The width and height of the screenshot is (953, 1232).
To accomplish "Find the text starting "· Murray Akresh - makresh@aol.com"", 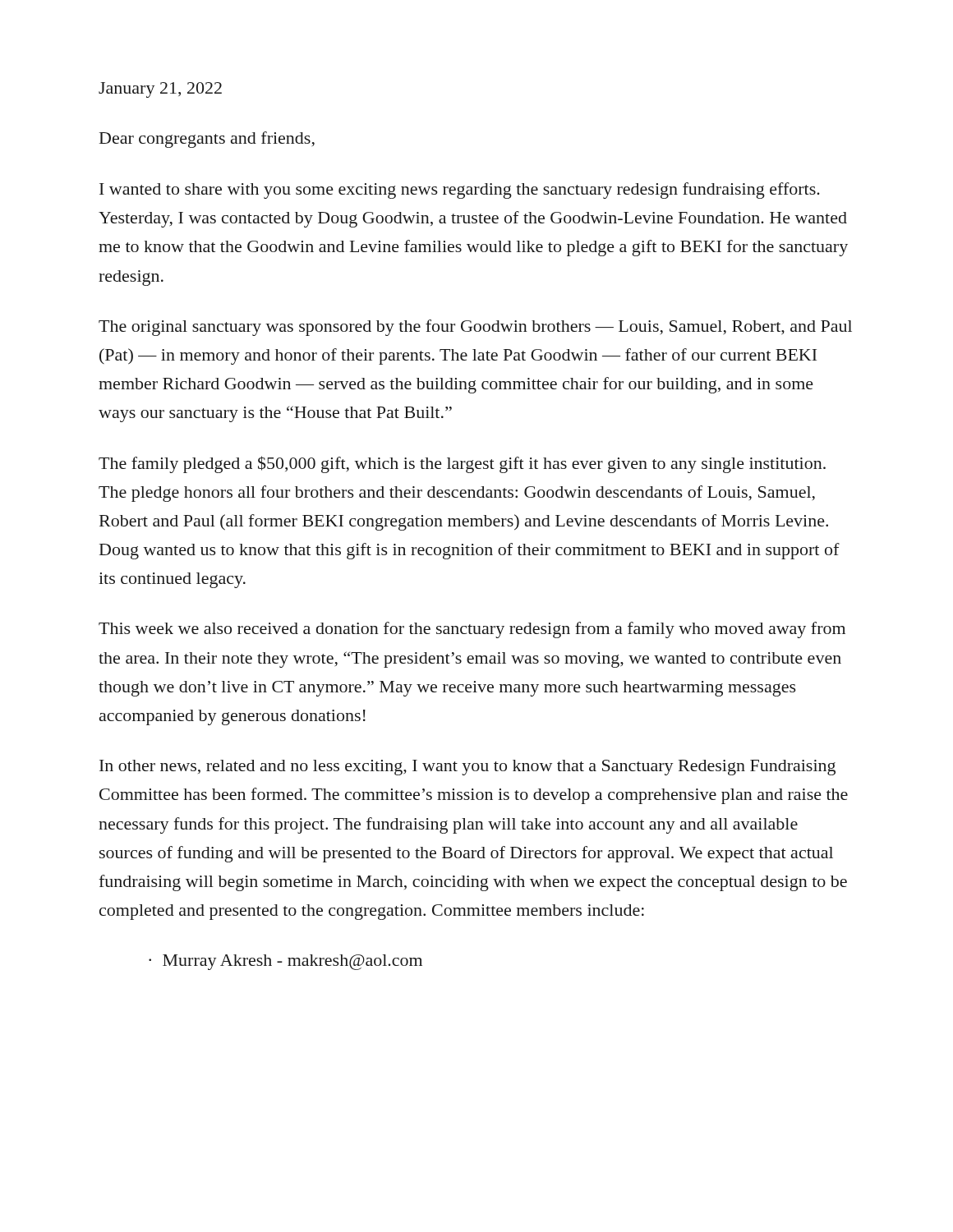I will point(285,960).
